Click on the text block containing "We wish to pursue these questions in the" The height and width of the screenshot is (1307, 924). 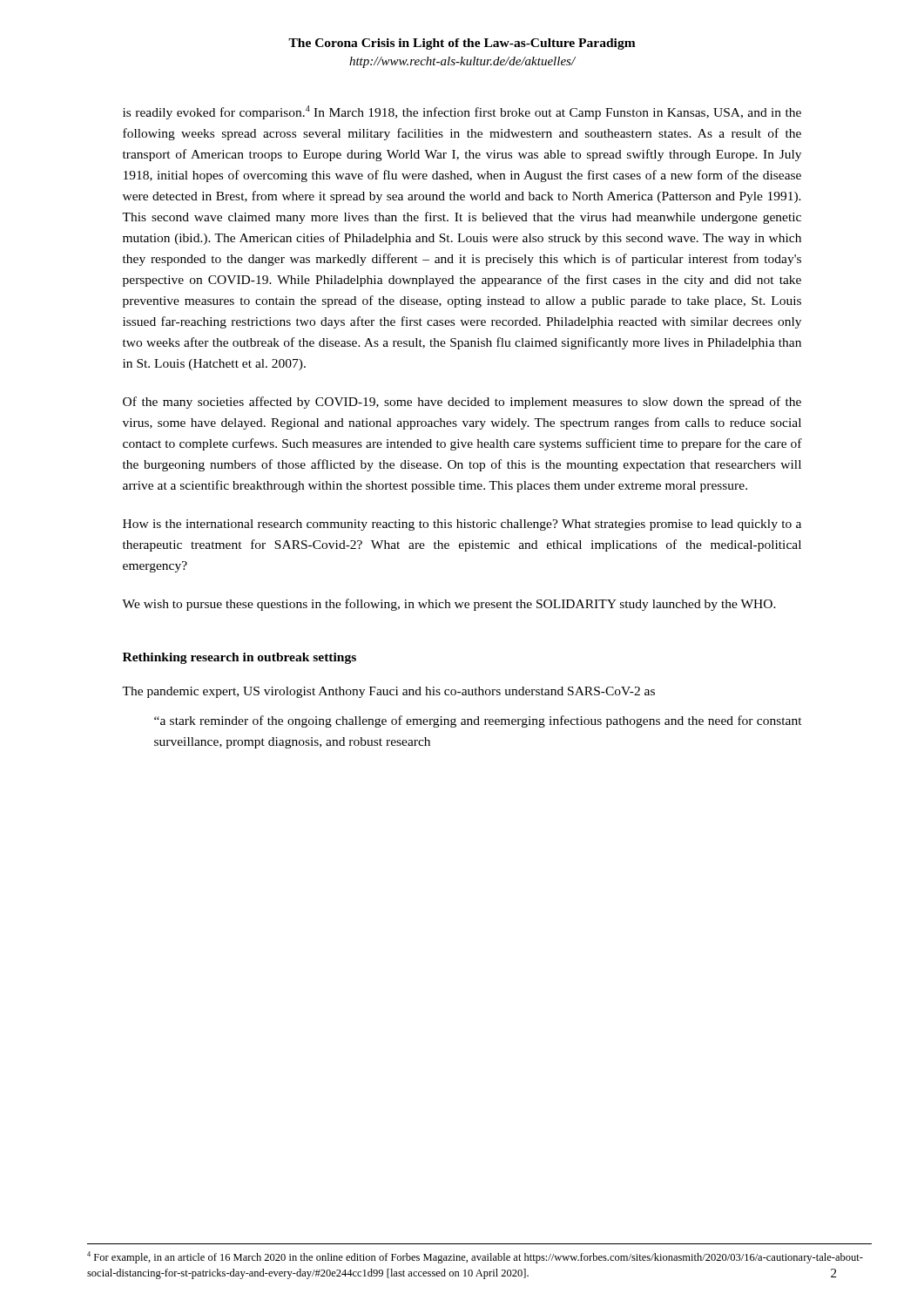(x=449, y=604)
